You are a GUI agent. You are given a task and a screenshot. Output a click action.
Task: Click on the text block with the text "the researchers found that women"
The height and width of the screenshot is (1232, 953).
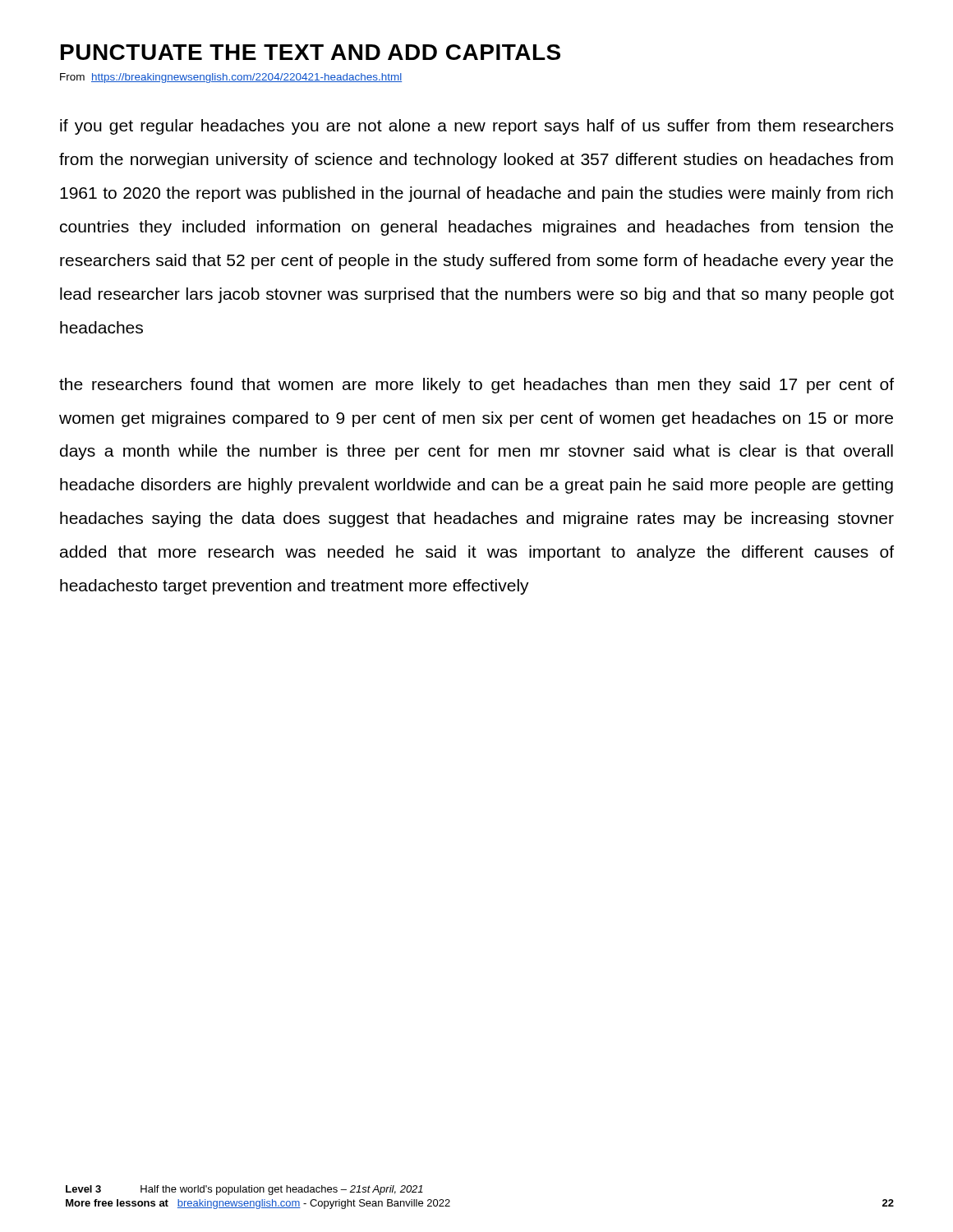[476, 484]
